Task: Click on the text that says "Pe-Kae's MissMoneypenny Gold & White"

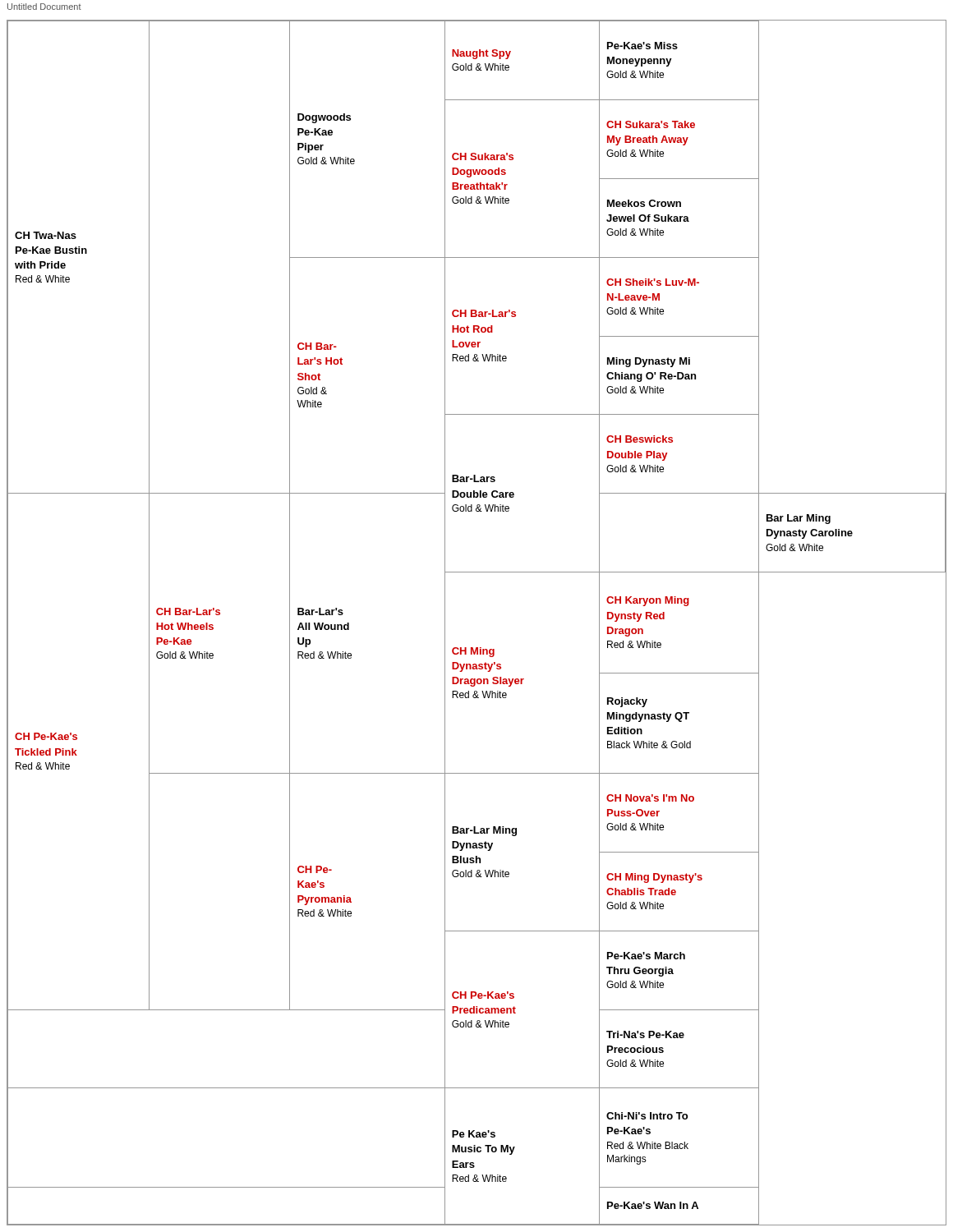Action: (642, 60)
